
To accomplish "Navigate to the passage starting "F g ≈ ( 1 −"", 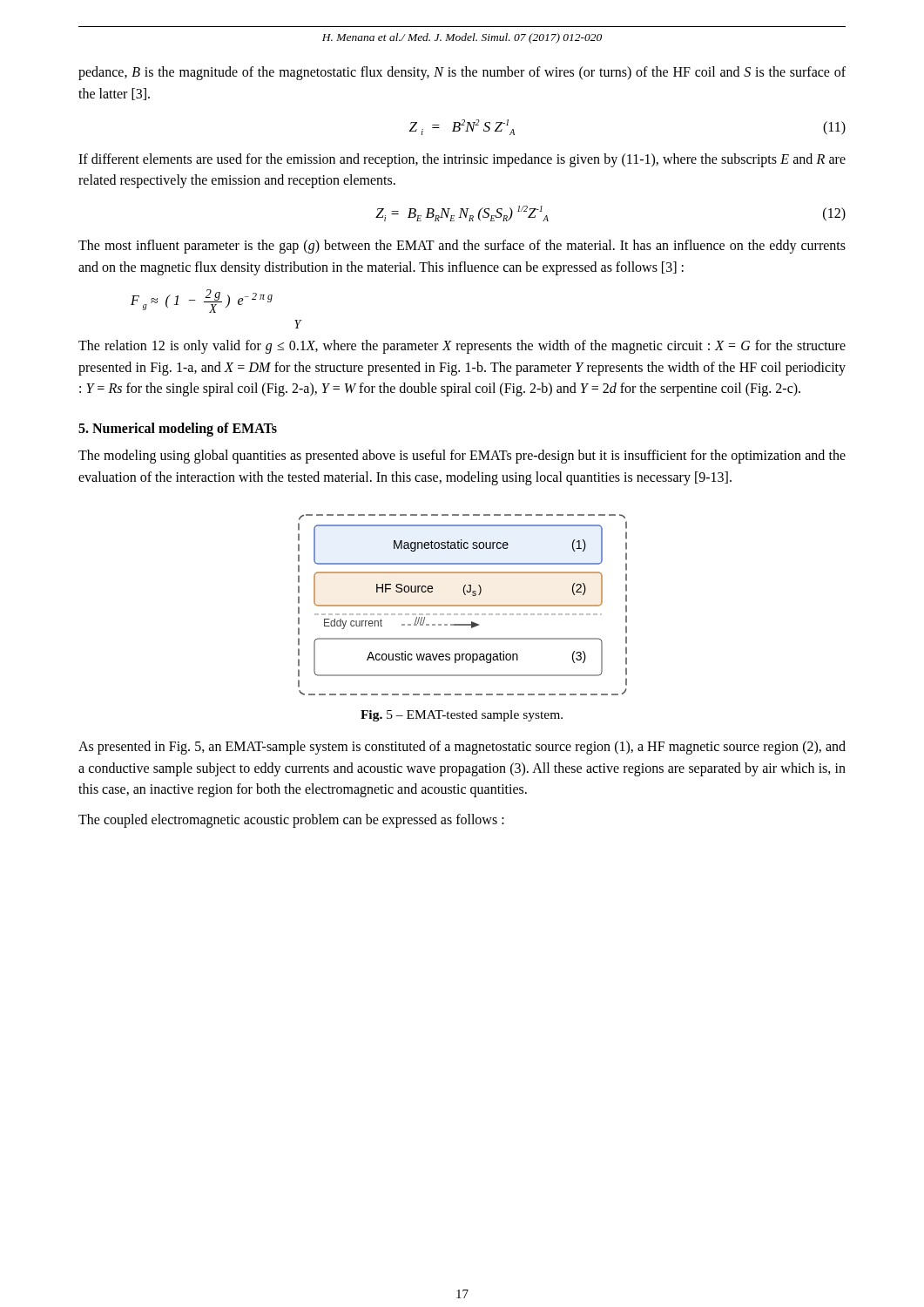I will click(x=216, y=309).
